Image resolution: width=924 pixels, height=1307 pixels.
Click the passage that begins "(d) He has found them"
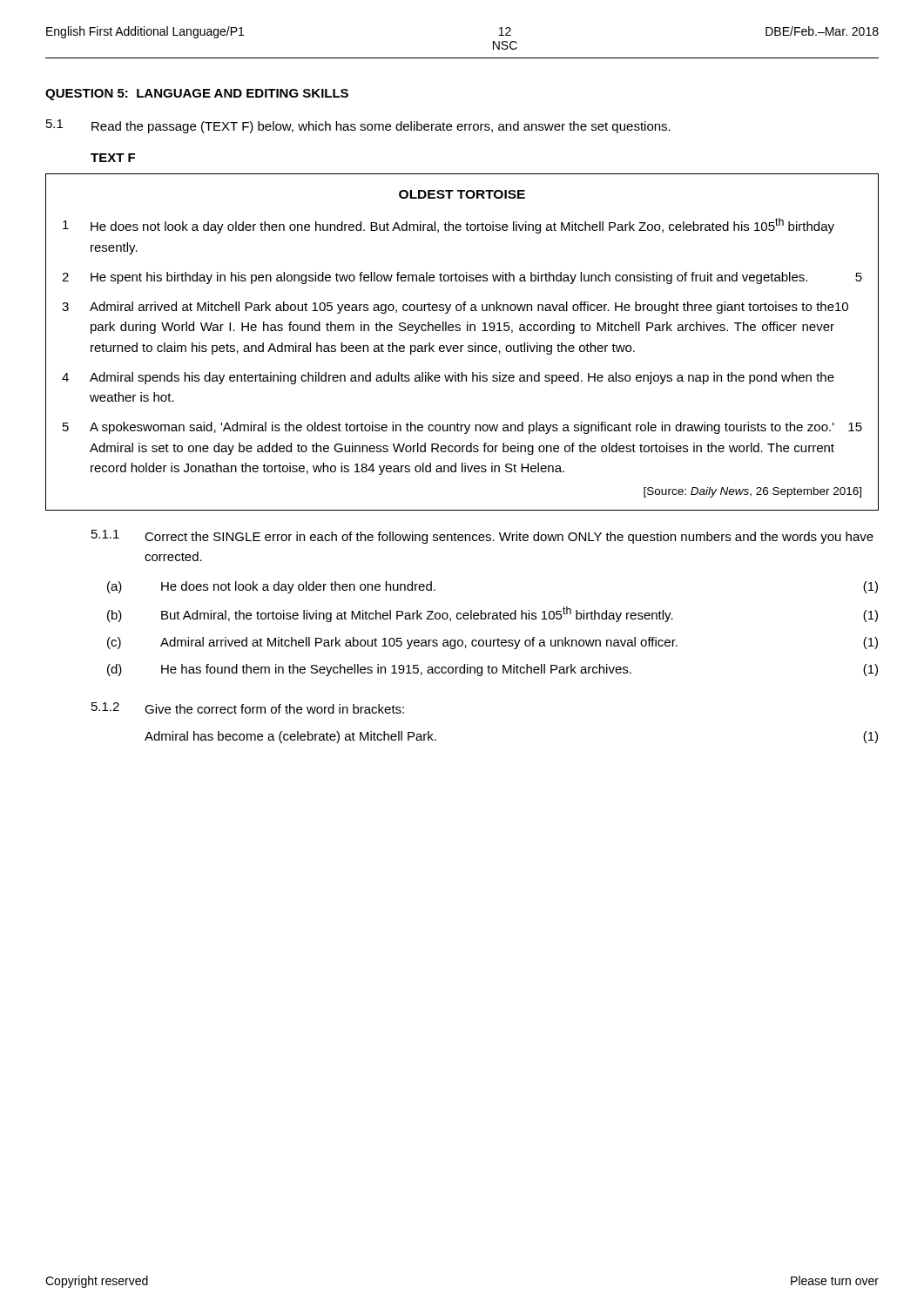pos(485,669)
